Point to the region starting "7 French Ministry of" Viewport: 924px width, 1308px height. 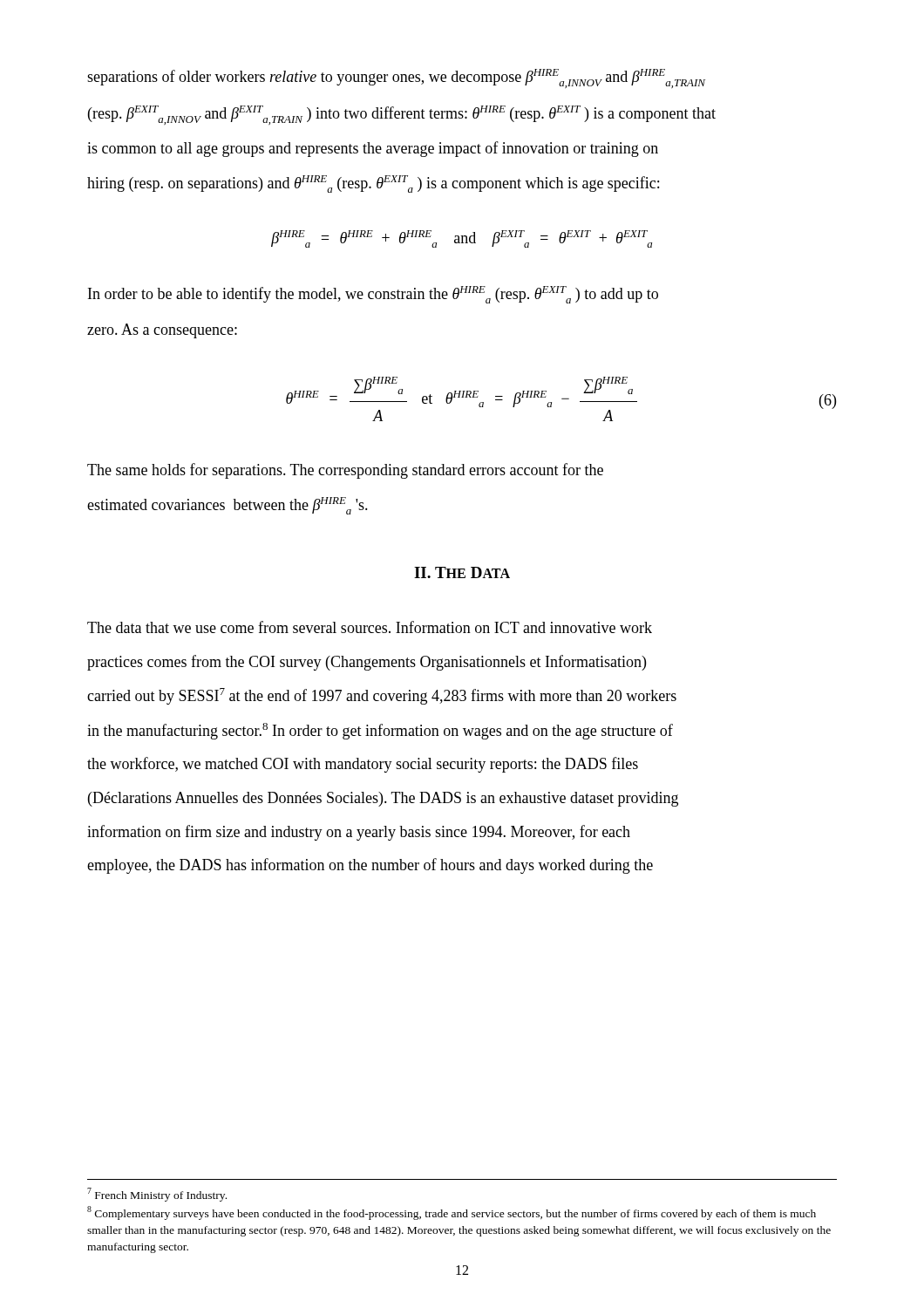point(459,1220)
